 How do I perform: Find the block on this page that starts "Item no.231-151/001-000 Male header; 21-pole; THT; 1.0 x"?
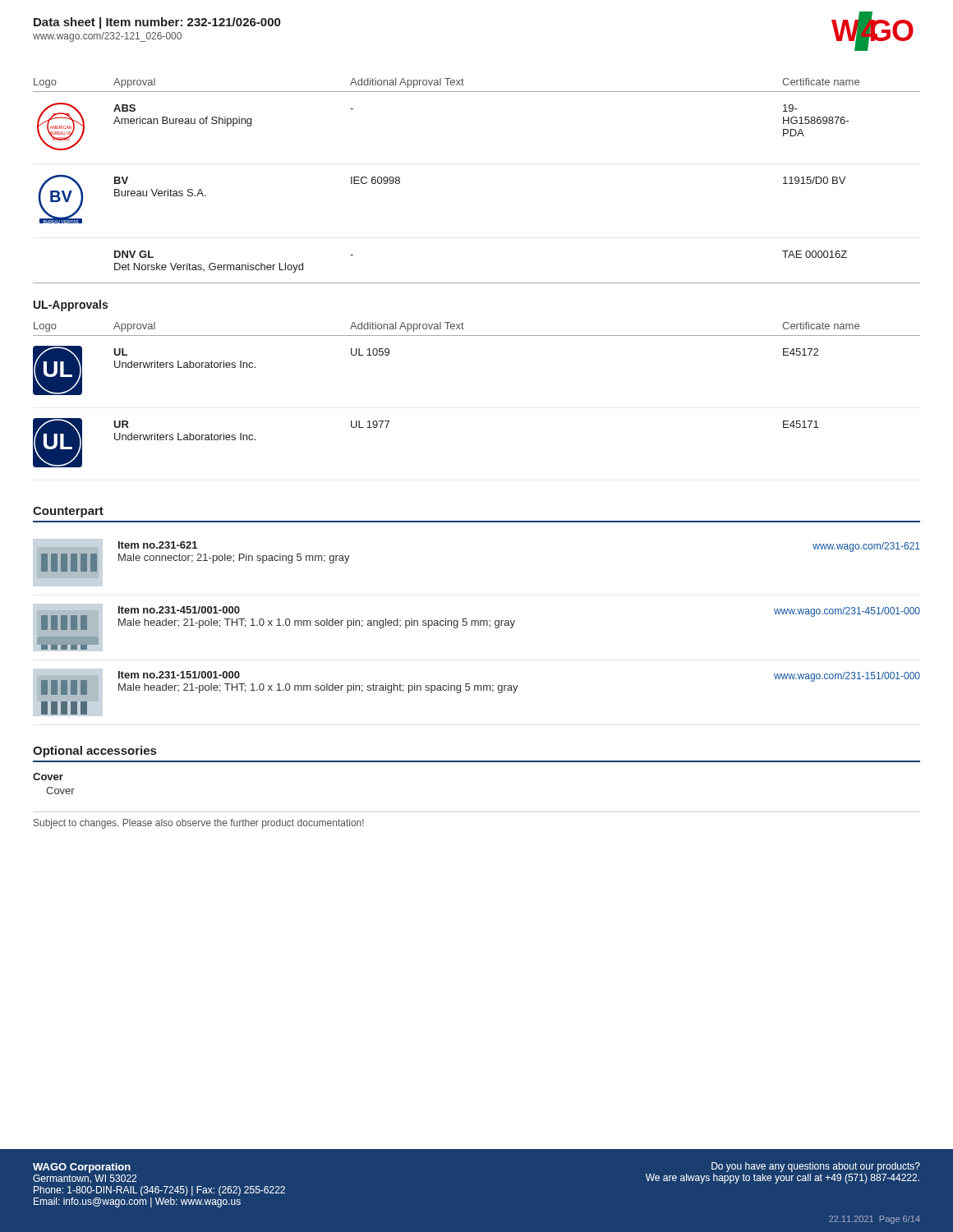pyautogui.click(x=420, y=681)
